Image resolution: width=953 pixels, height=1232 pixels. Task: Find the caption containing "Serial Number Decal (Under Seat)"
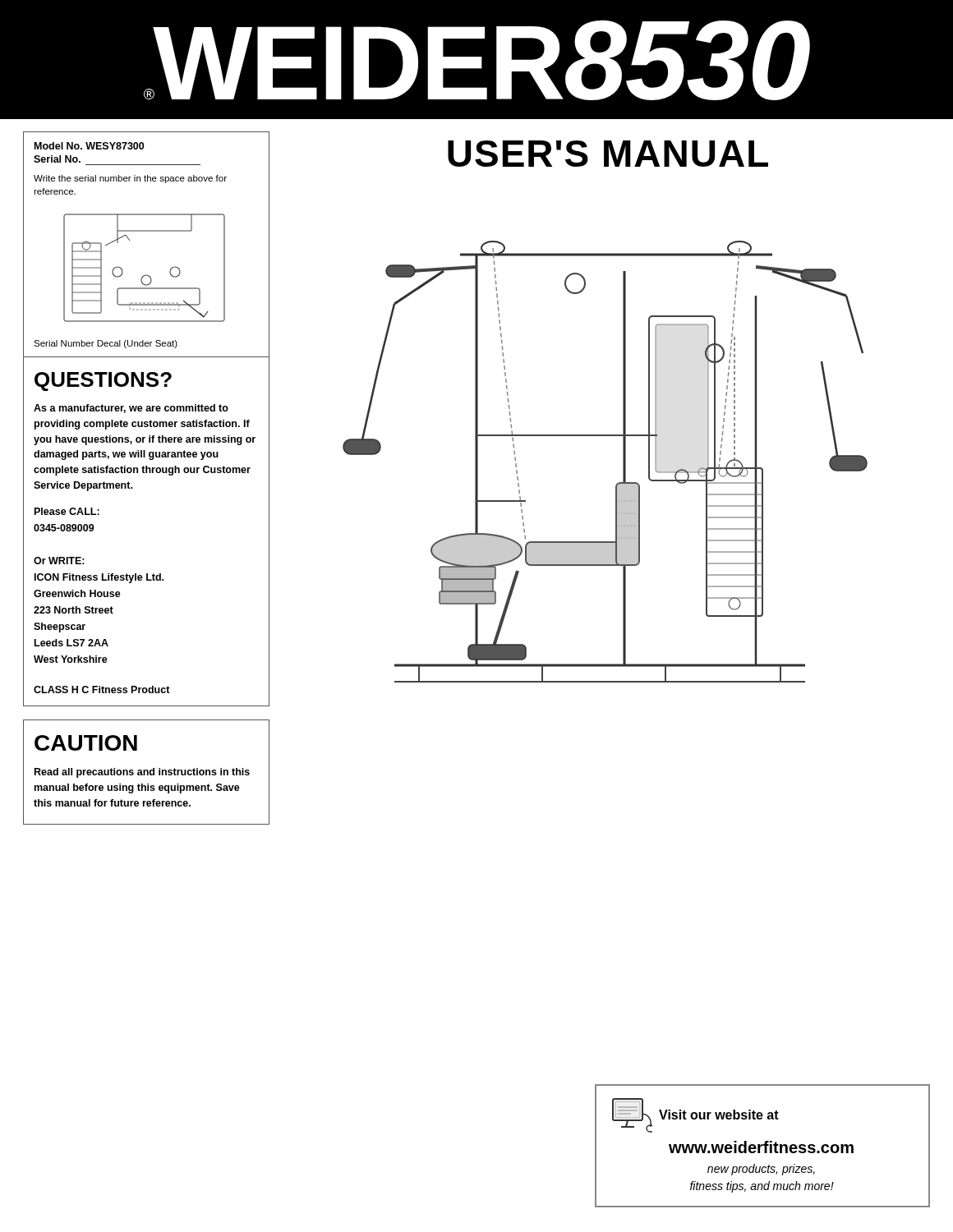point(106,343)
